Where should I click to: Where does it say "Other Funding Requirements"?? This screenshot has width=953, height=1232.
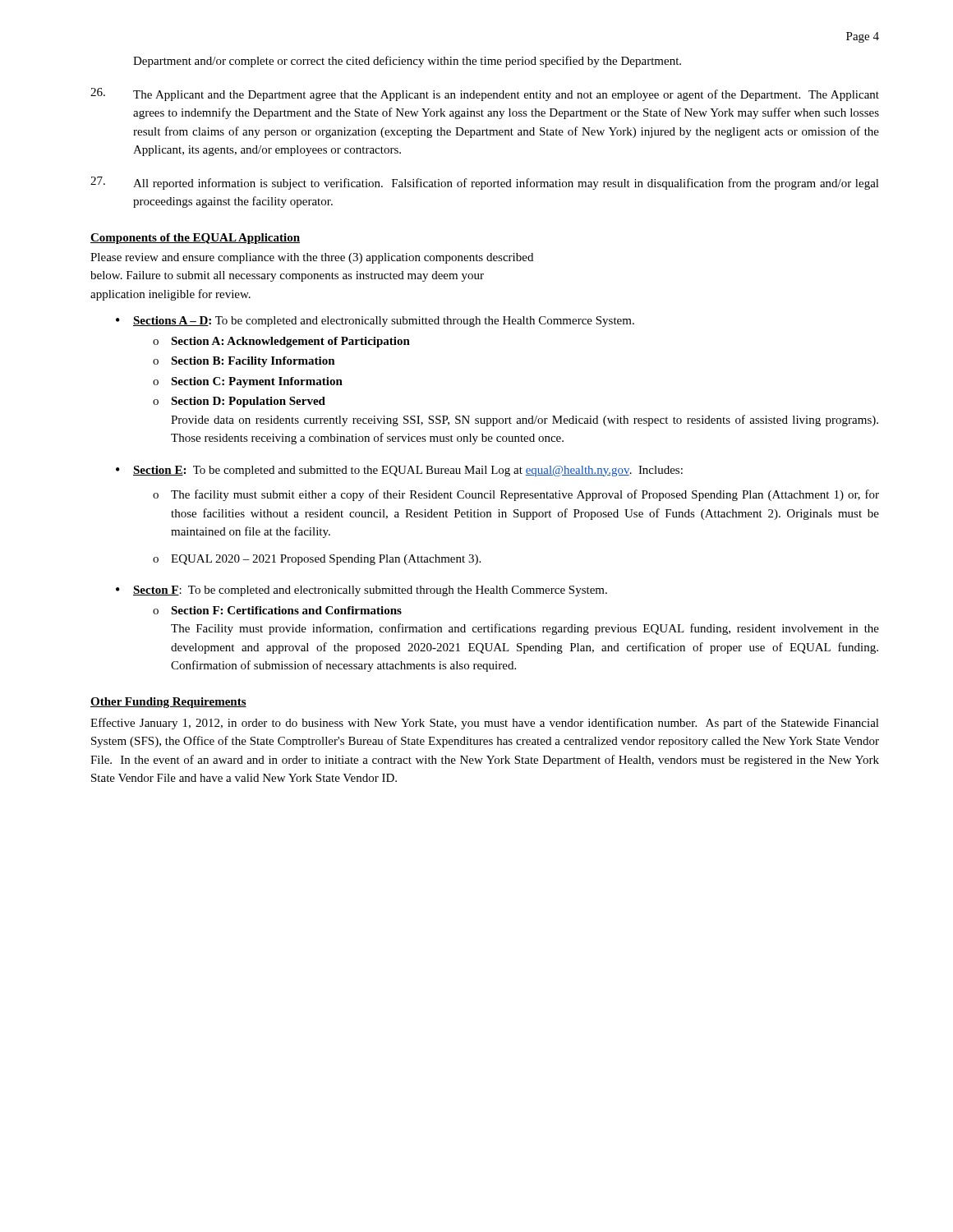(x=168, y=701)
